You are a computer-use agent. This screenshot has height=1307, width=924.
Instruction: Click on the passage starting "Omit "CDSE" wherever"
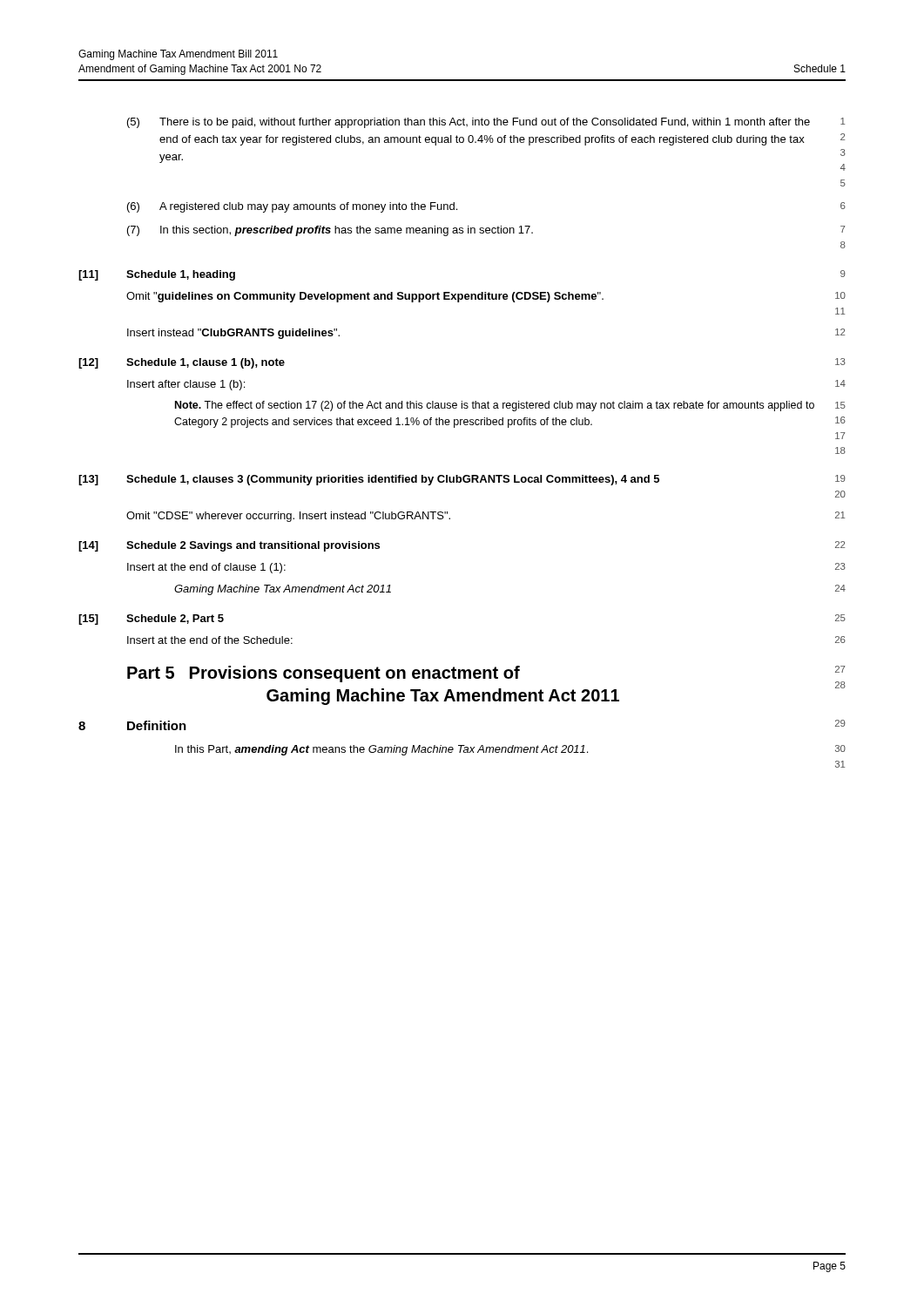290,516
